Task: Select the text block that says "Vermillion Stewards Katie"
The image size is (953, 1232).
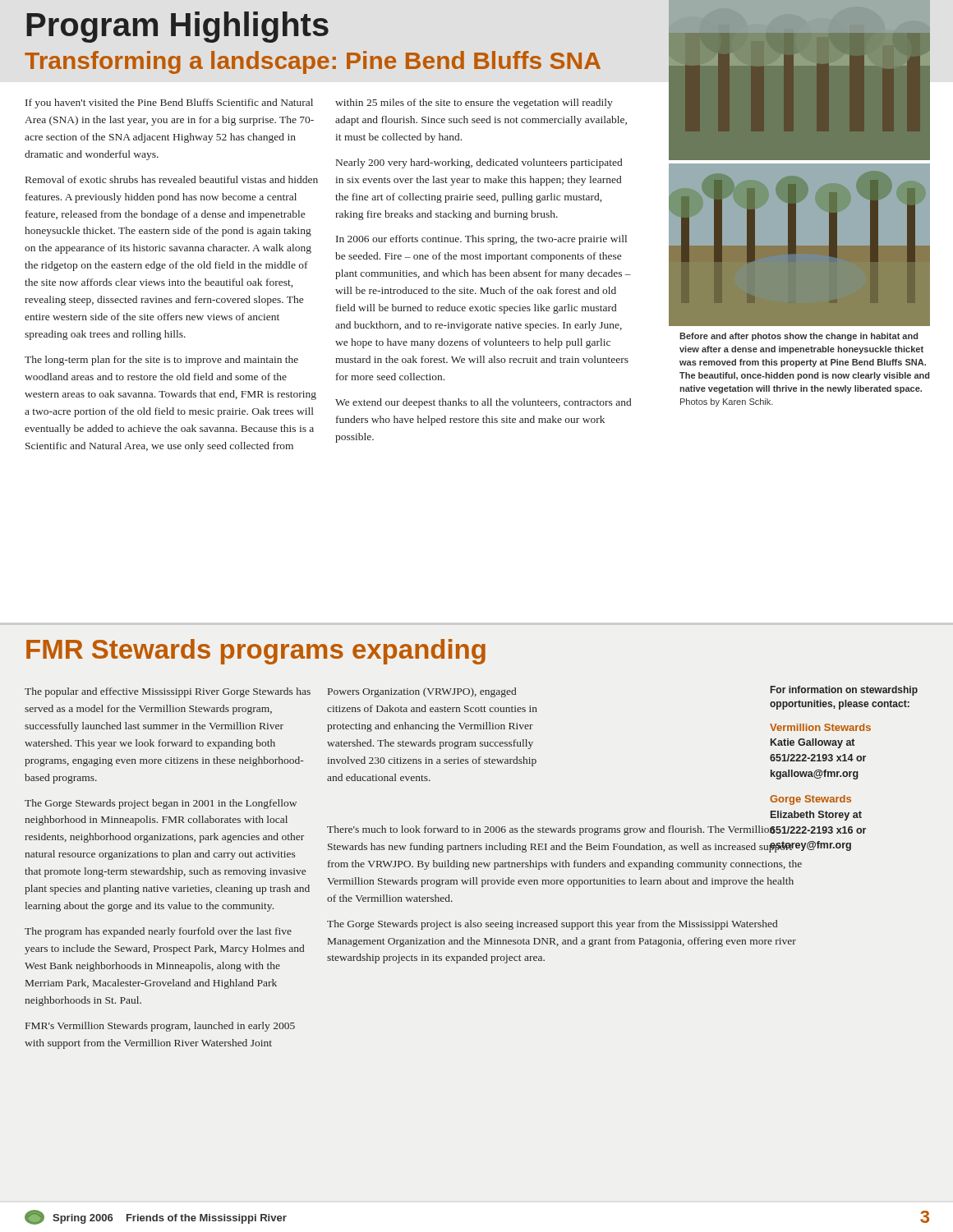Action: coord(850,750)
